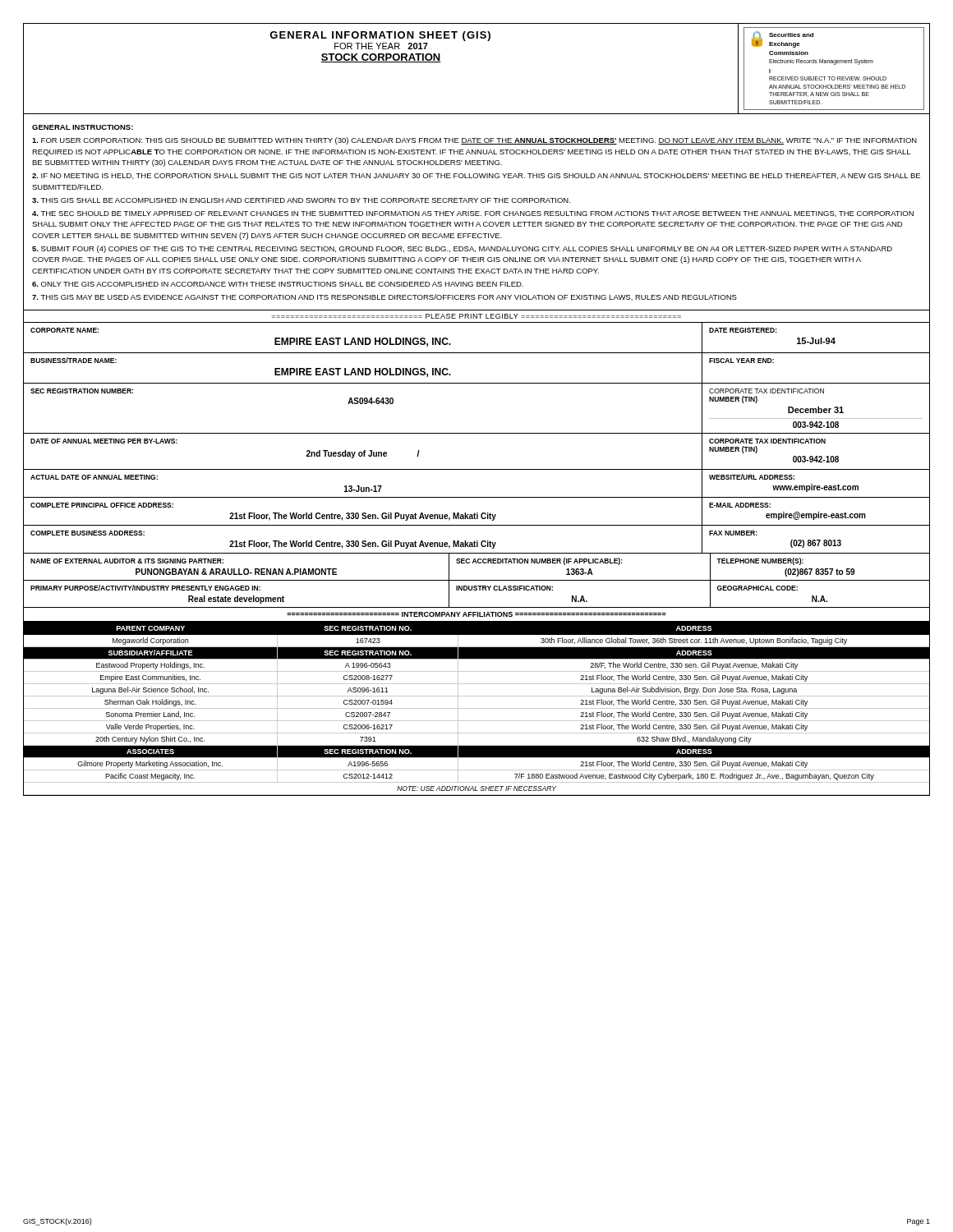
Task: Click the passage that begins "GENERAL INSTRUCTIONS: 1. FOR USER CORPORATION:"
Action: [x=476, y=212]
